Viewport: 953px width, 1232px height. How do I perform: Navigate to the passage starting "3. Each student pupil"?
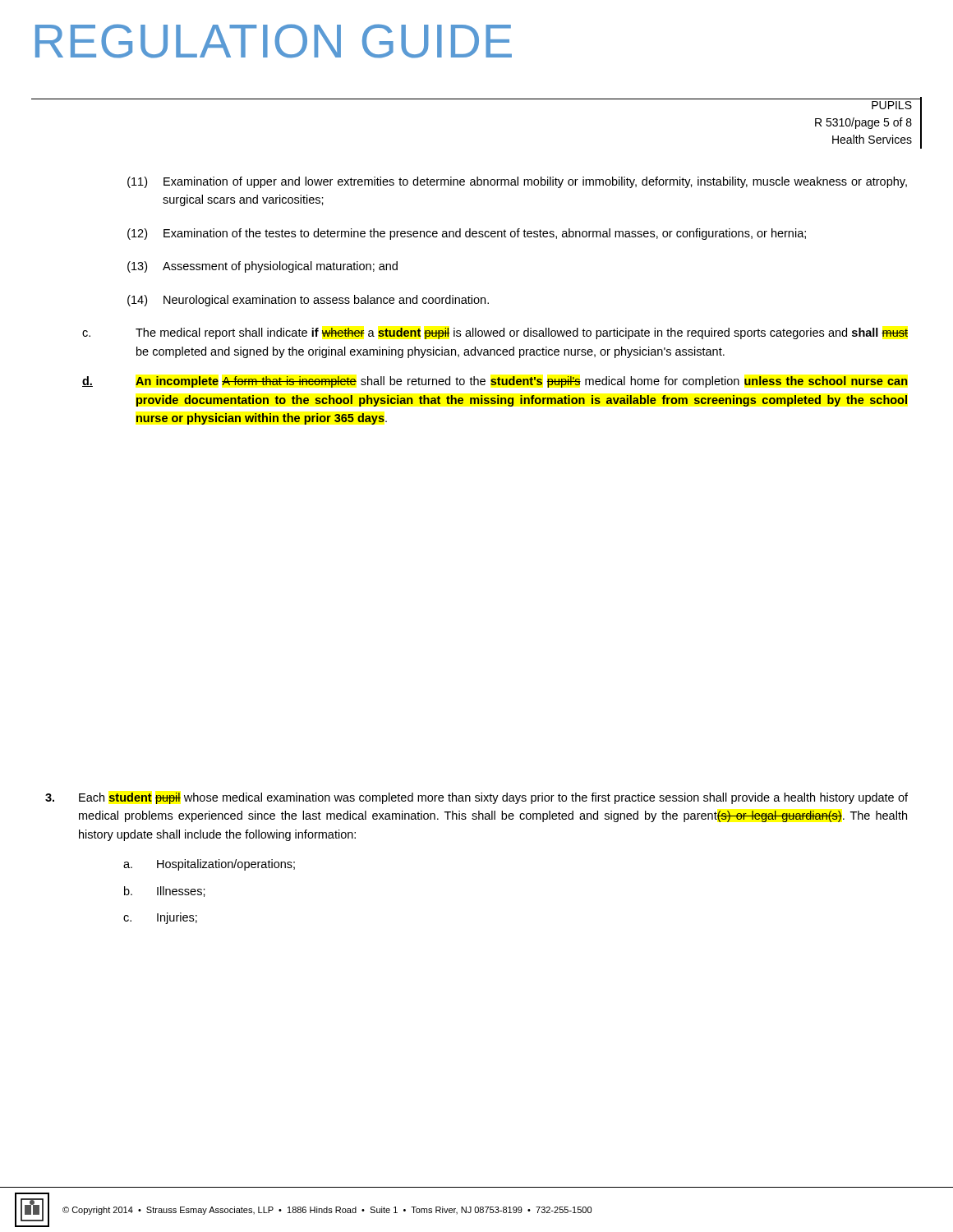pos(476,798)
